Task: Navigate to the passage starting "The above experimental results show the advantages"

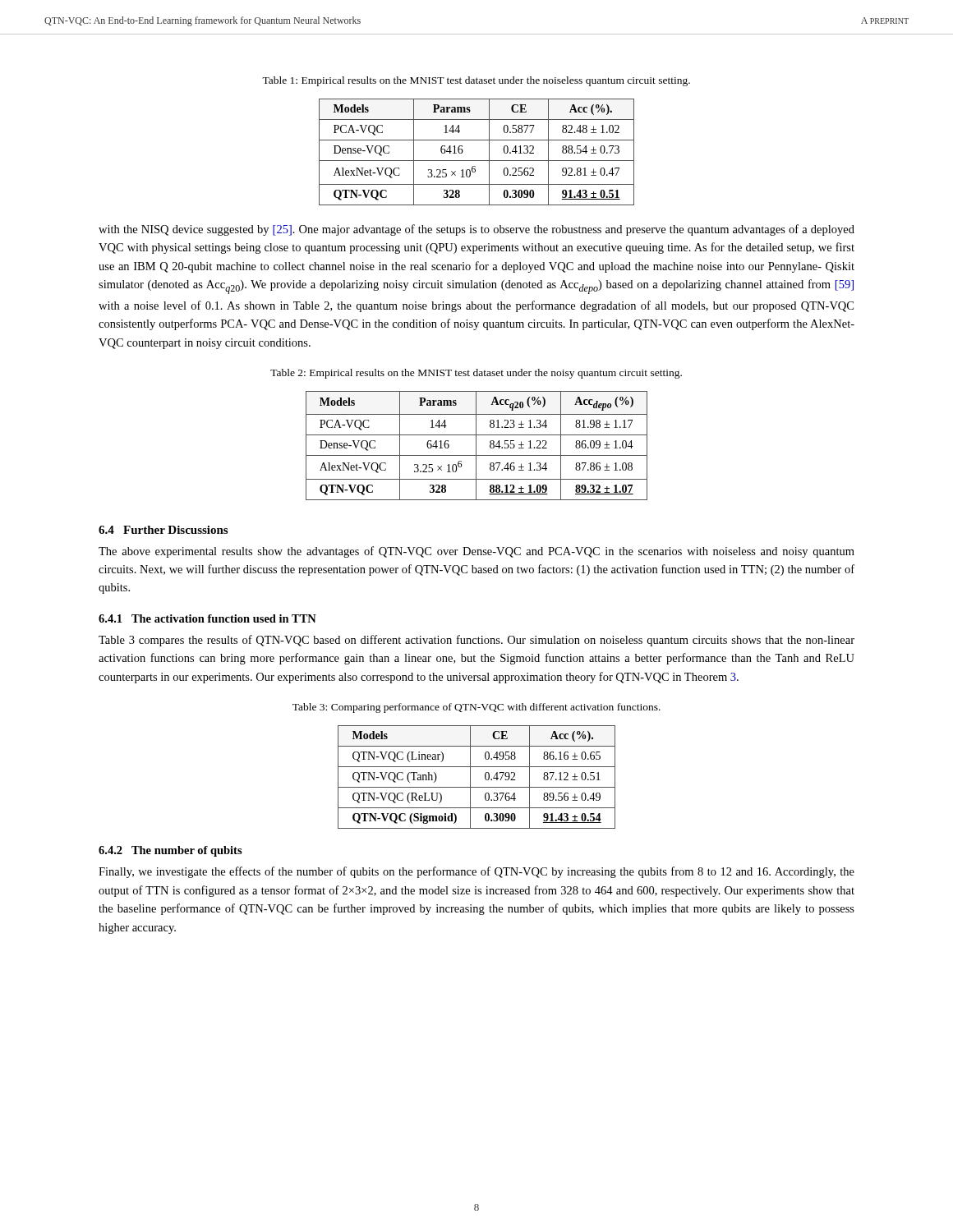Action: click(476, 569)
